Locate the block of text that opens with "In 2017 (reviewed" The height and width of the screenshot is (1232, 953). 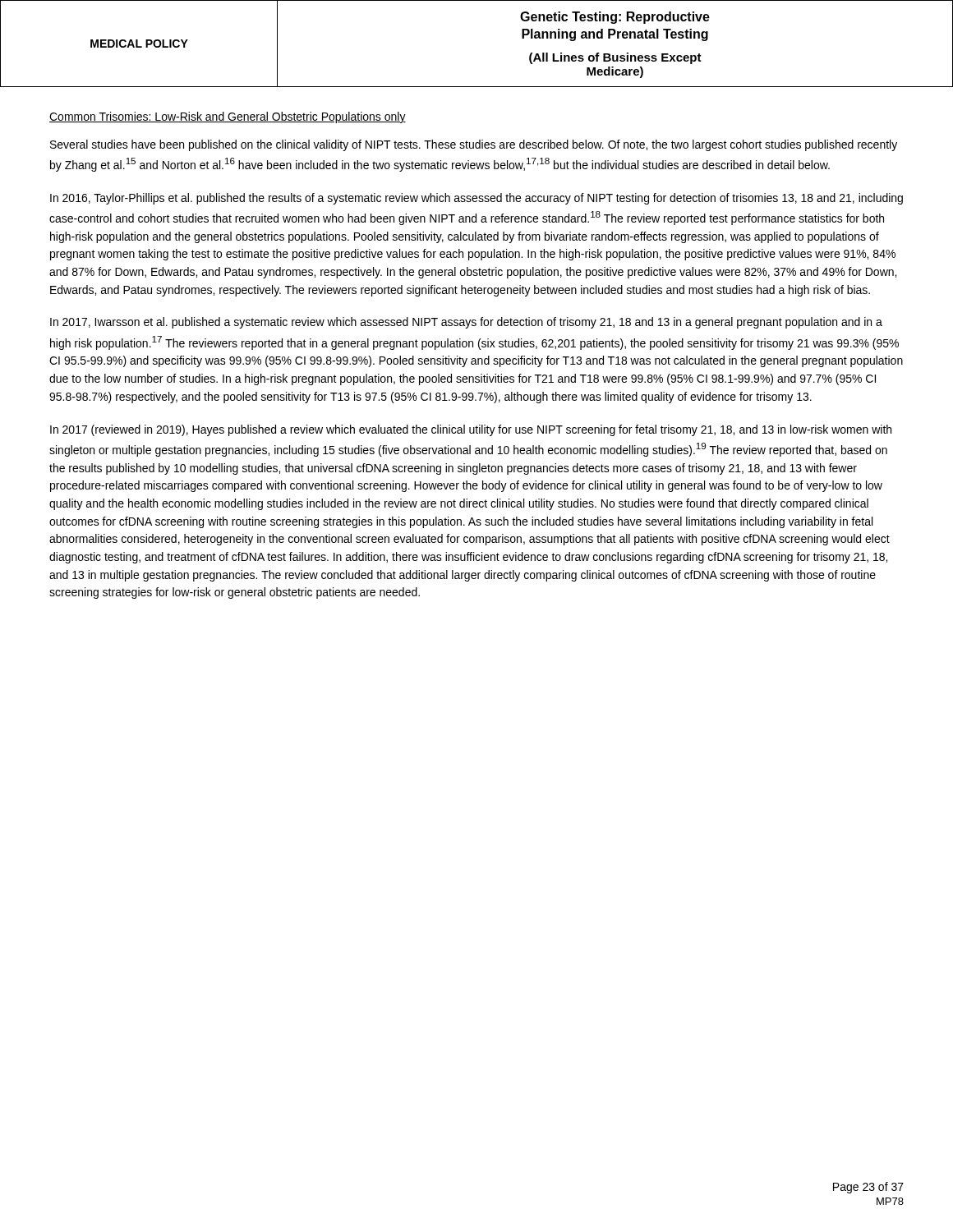(471, 511)
